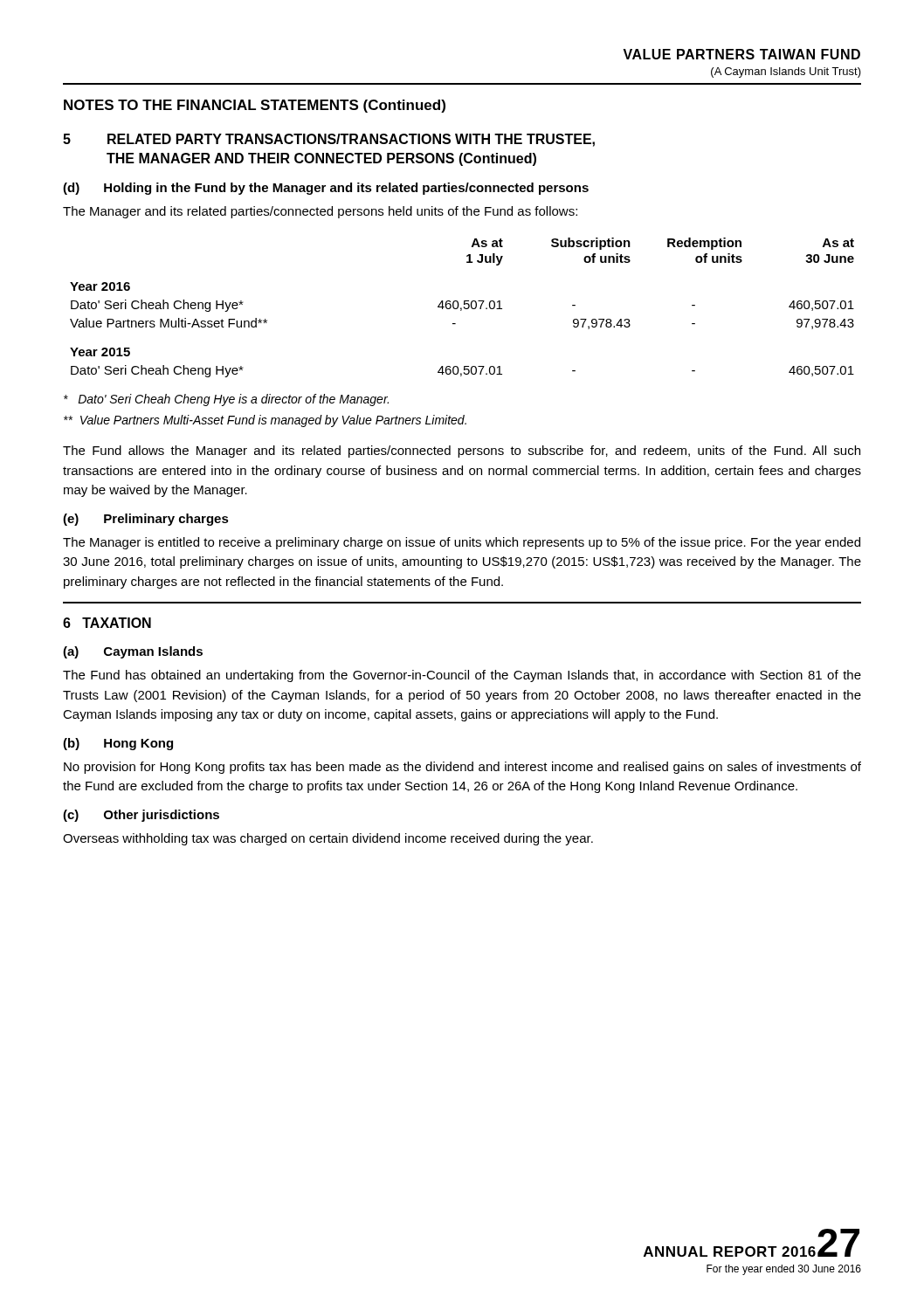Locate a table

(x=462, y=306)
